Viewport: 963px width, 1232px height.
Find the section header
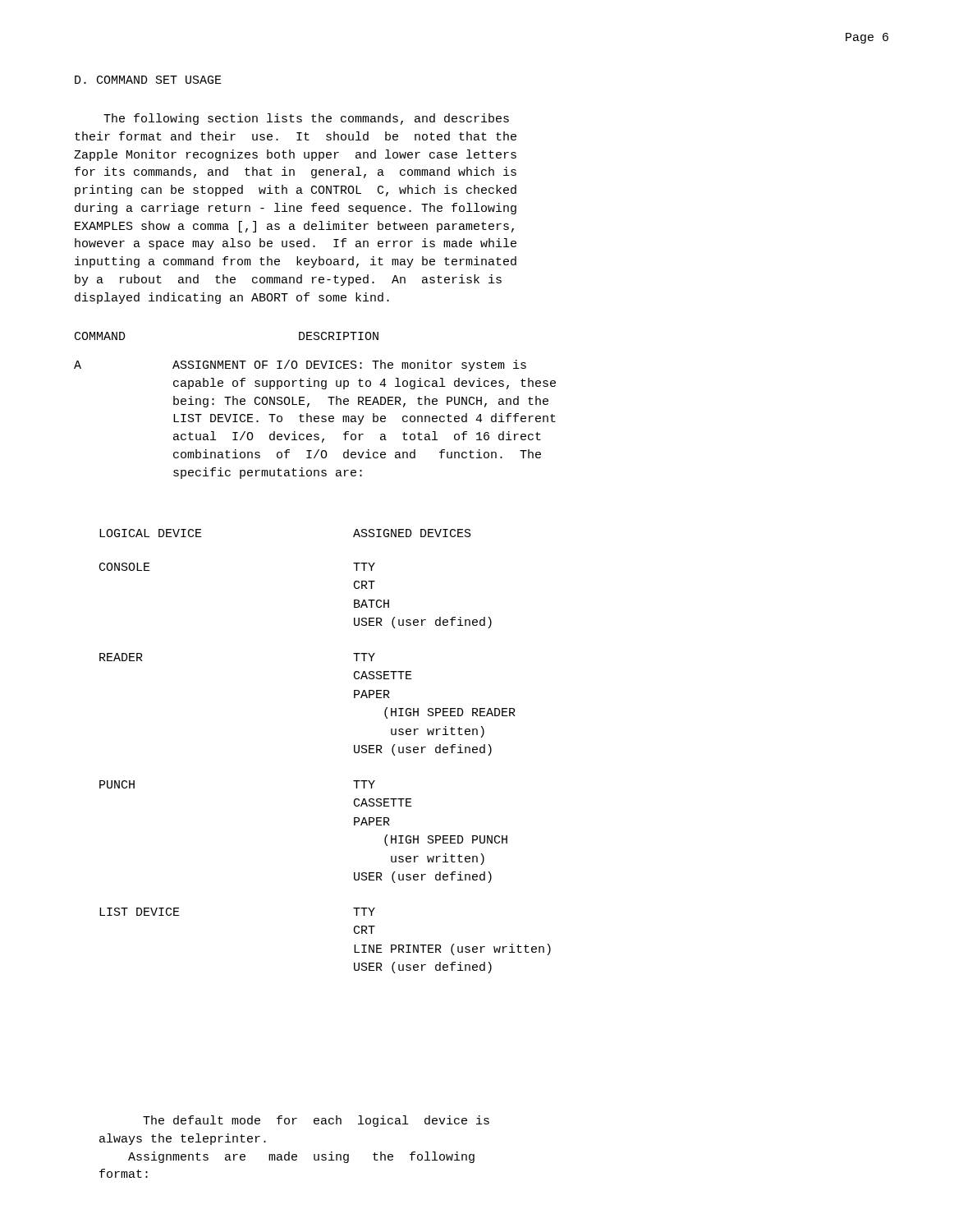pyautogui.click(x=148, y=81)
